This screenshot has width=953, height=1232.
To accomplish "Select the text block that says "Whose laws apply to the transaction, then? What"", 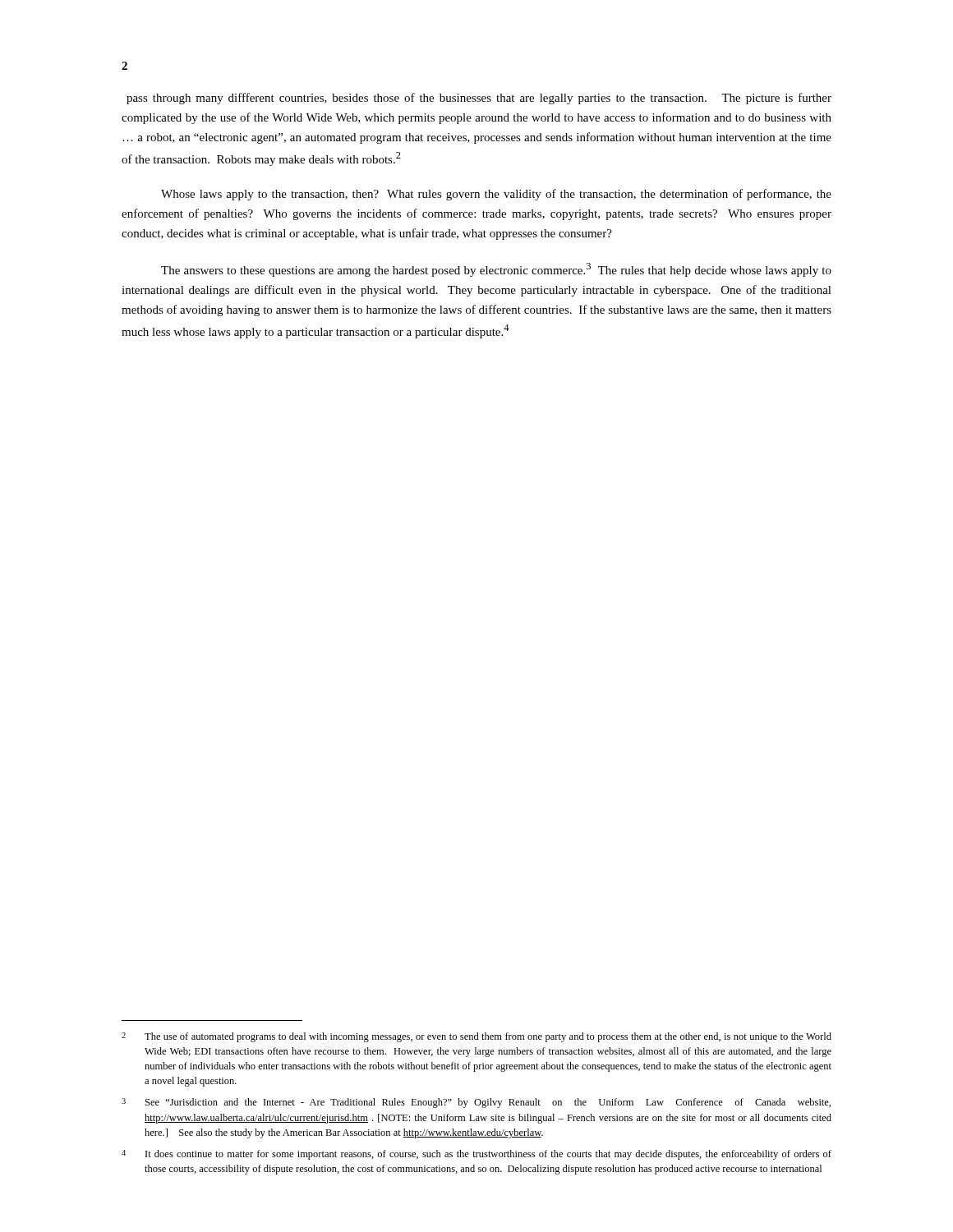I will 476,214.
